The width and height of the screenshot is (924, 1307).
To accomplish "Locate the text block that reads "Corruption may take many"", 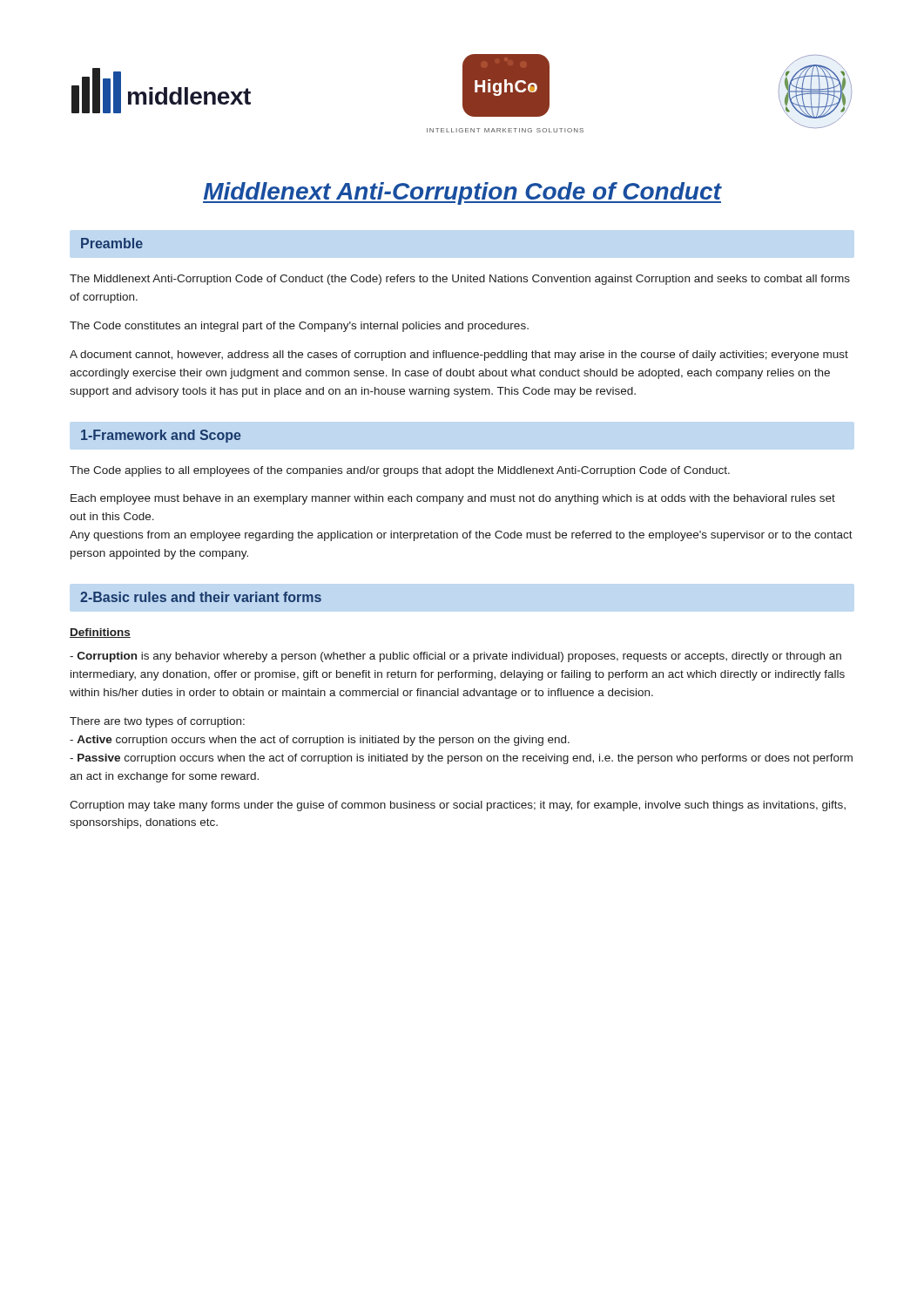I will (x=458, y=813).
